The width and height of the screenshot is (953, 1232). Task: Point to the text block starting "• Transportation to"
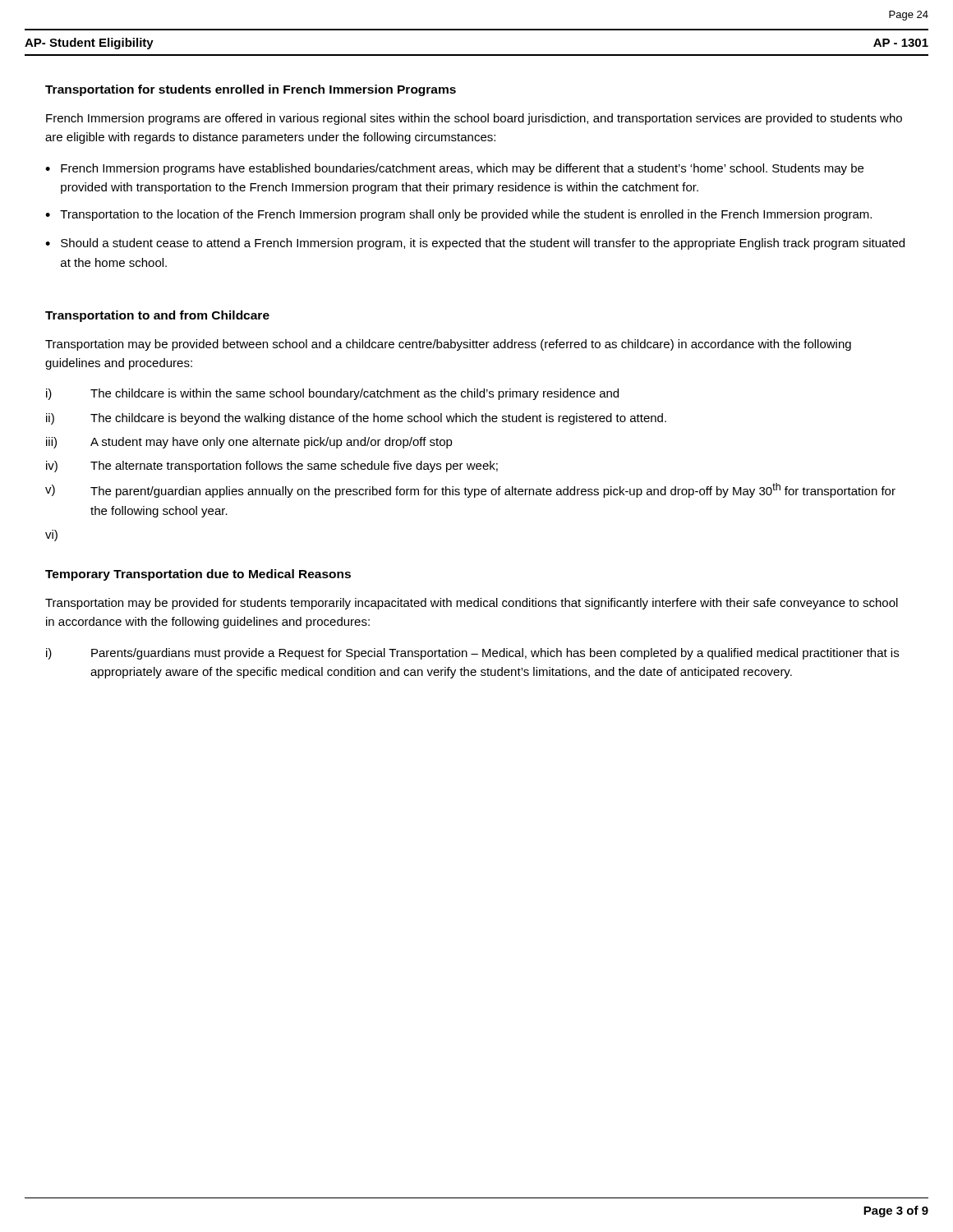pyautogui.click(x=476, y=215)
